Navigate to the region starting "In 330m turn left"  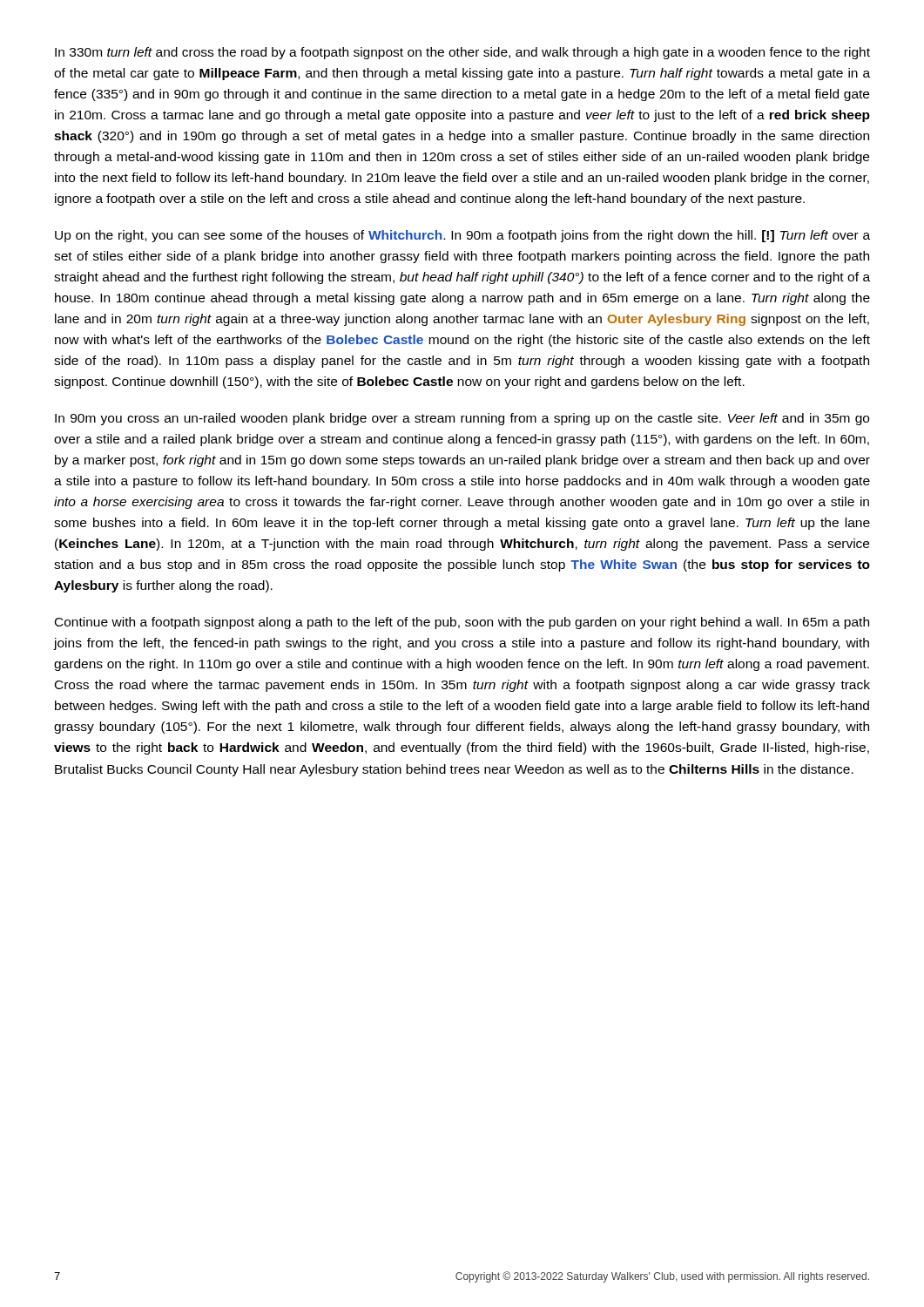click(462, 125)
